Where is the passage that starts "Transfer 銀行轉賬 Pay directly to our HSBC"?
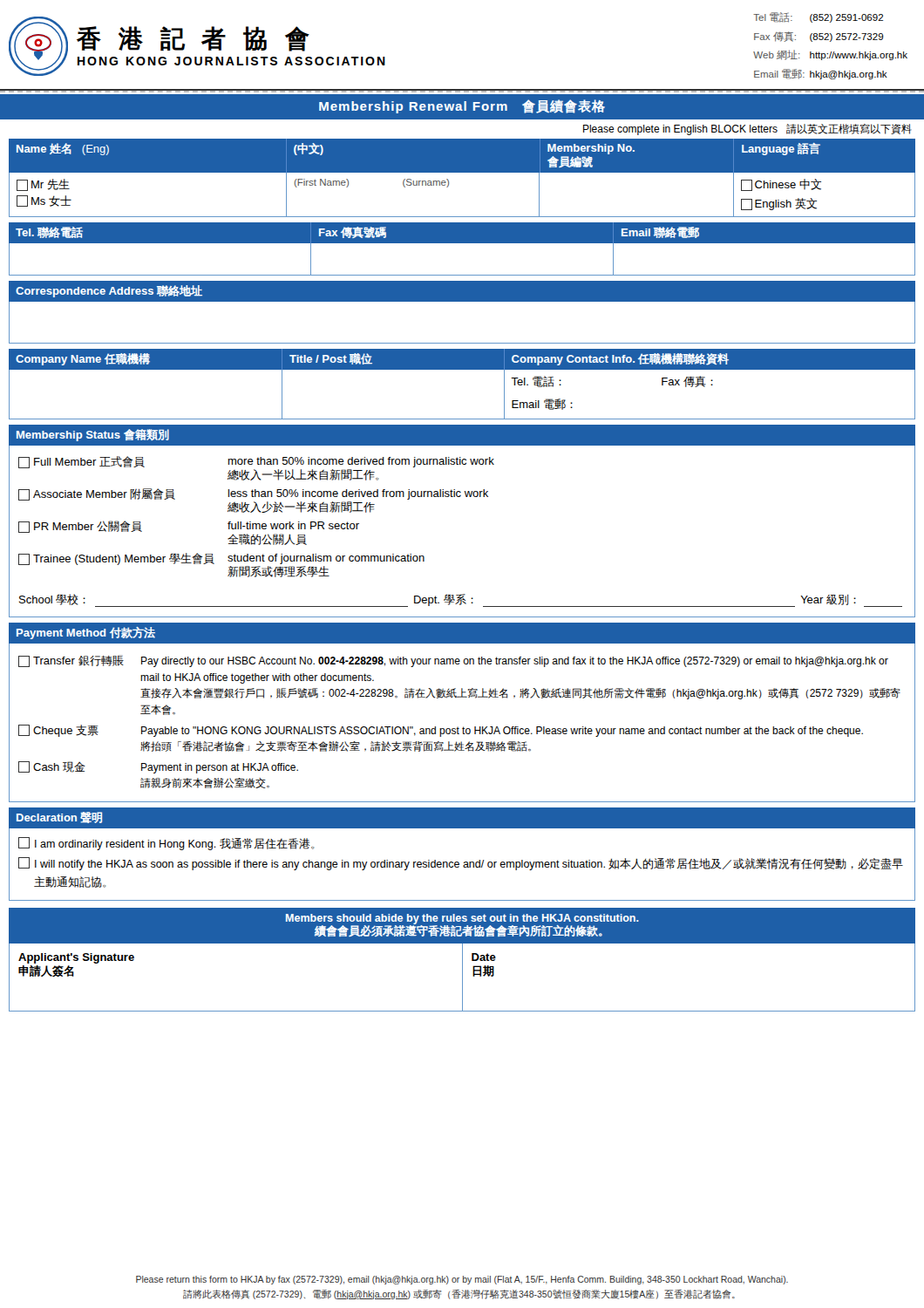Image resolution: width=924 pixels, height=1308 pixels. pyautogui.click(x=462, y=686)
